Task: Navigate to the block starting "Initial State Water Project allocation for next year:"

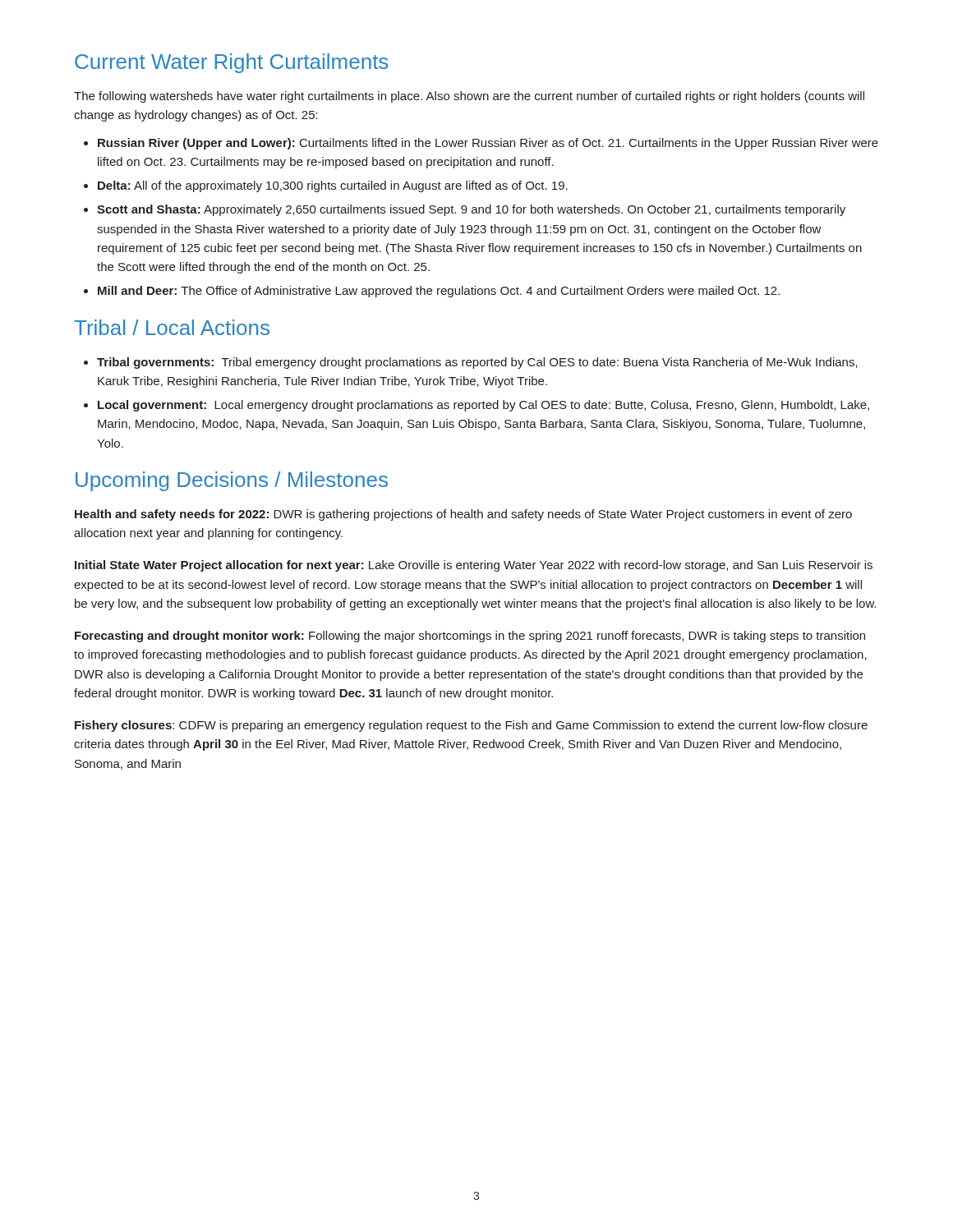Action: [x=475, y=584]
